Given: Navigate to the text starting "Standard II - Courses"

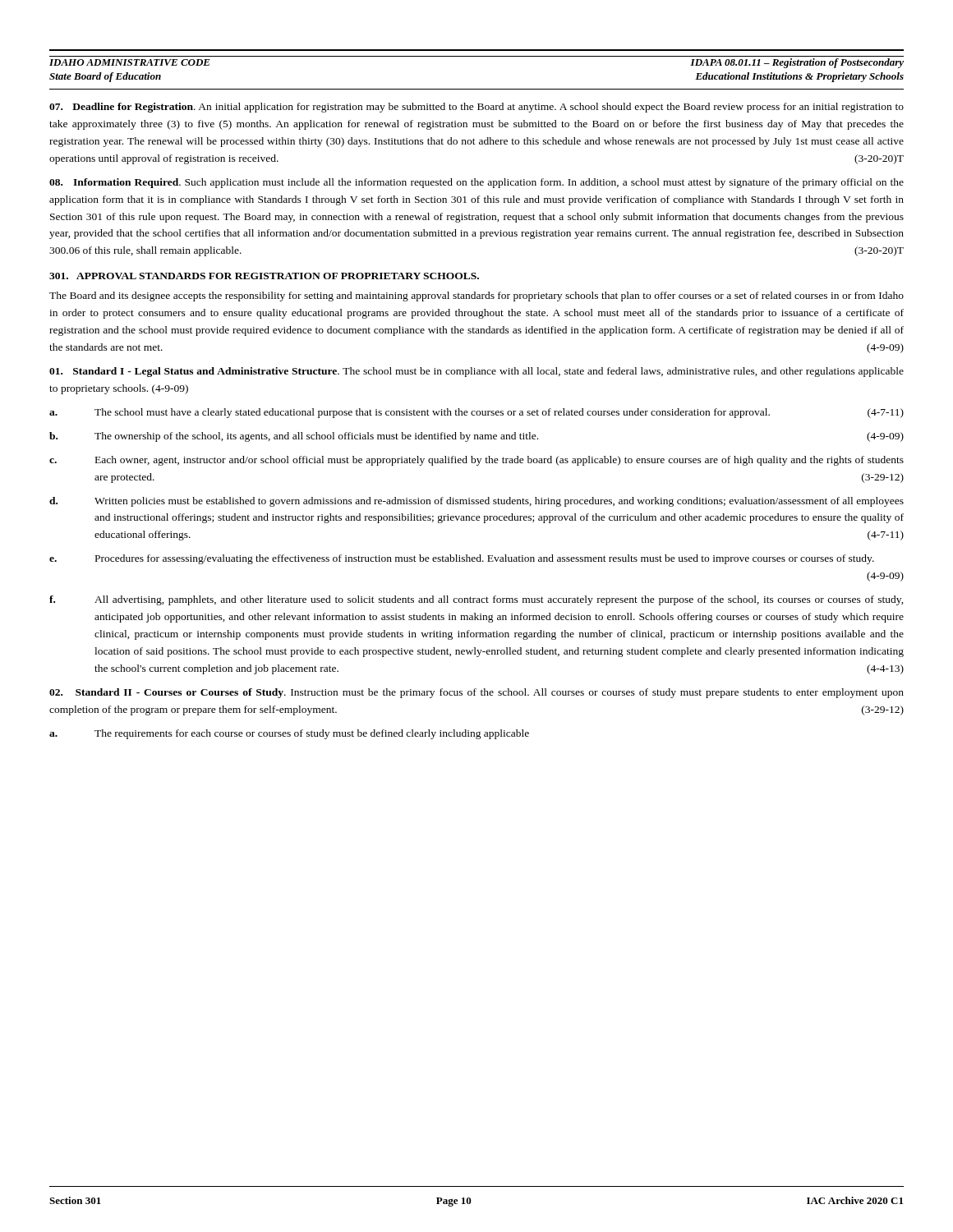Looking at the screenshot, I should click(x=476, y=702).
